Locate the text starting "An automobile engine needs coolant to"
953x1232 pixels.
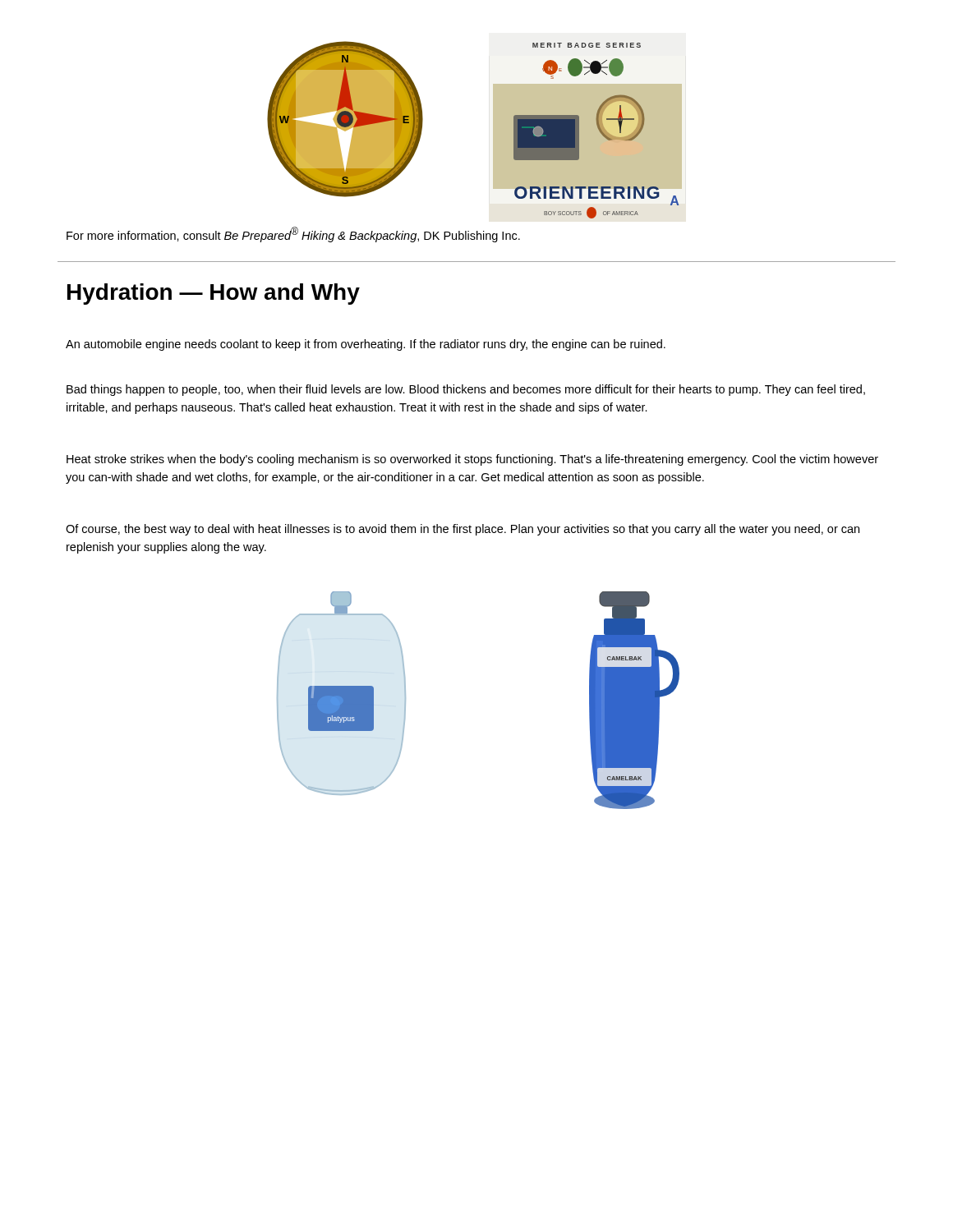point(366,344)
